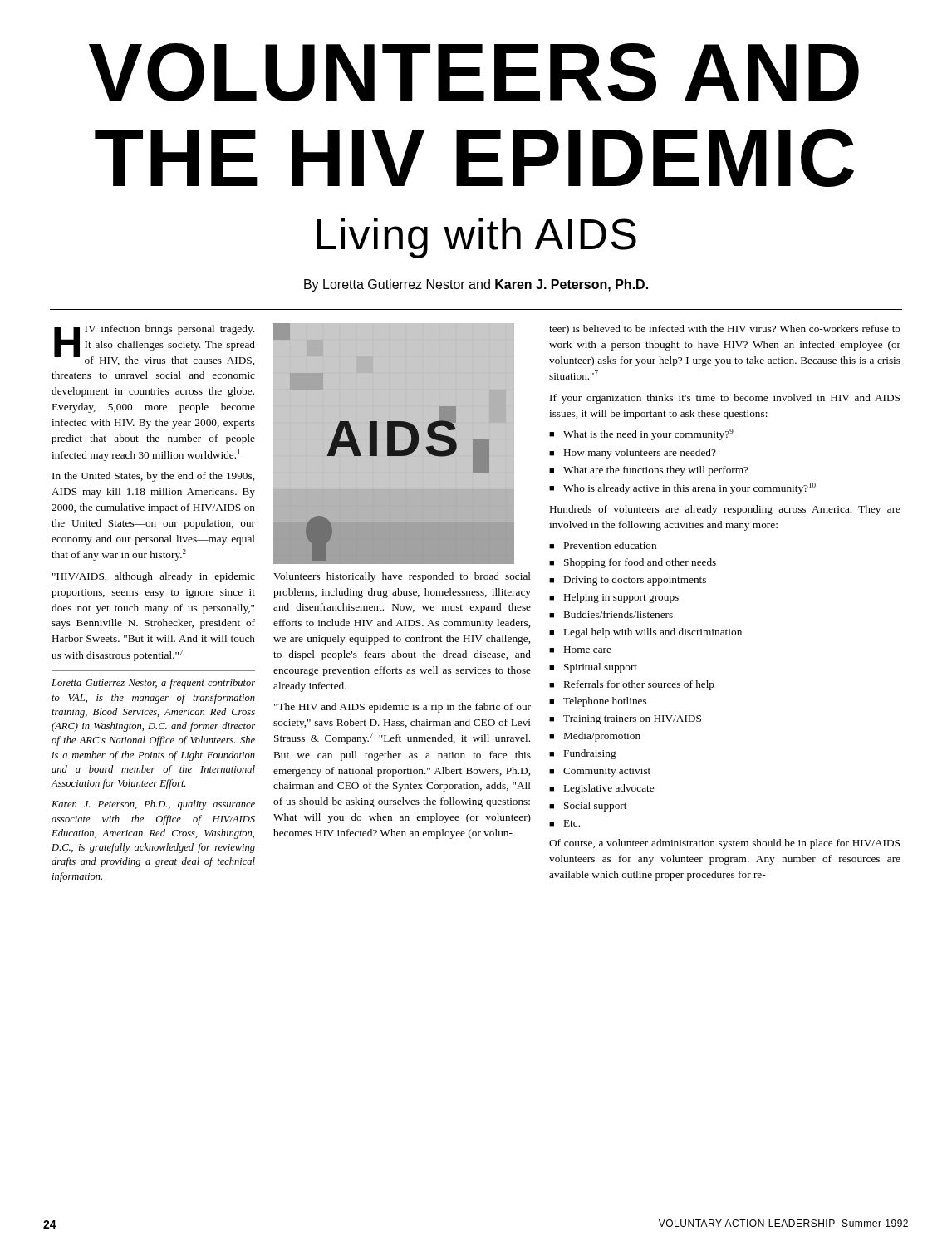952x1246 pixels.
Task: Locate the list item containing "■ What is the need in your"
Action: [641, 435]
